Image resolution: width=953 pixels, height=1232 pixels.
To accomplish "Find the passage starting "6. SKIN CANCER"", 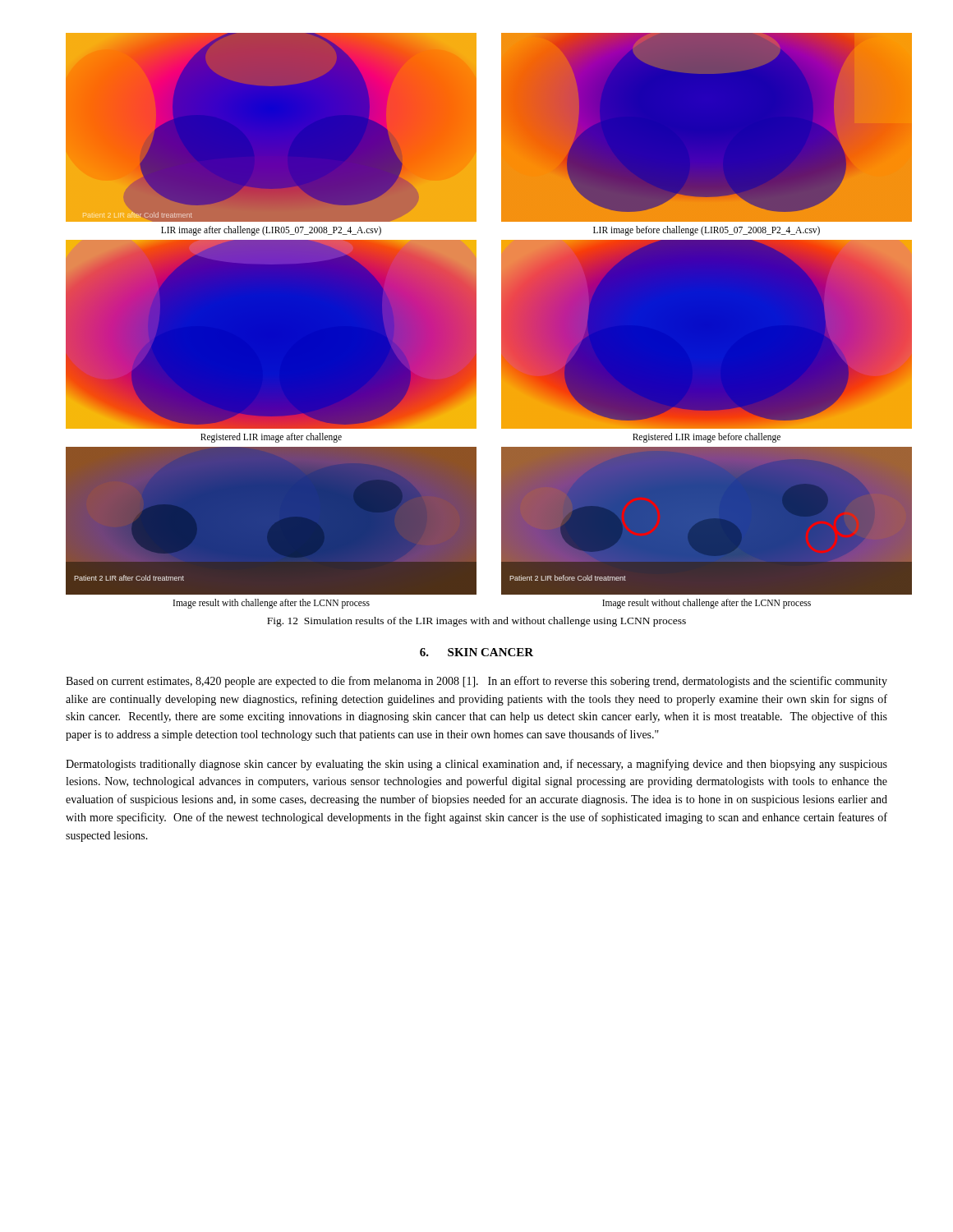I will click(476, 652).
